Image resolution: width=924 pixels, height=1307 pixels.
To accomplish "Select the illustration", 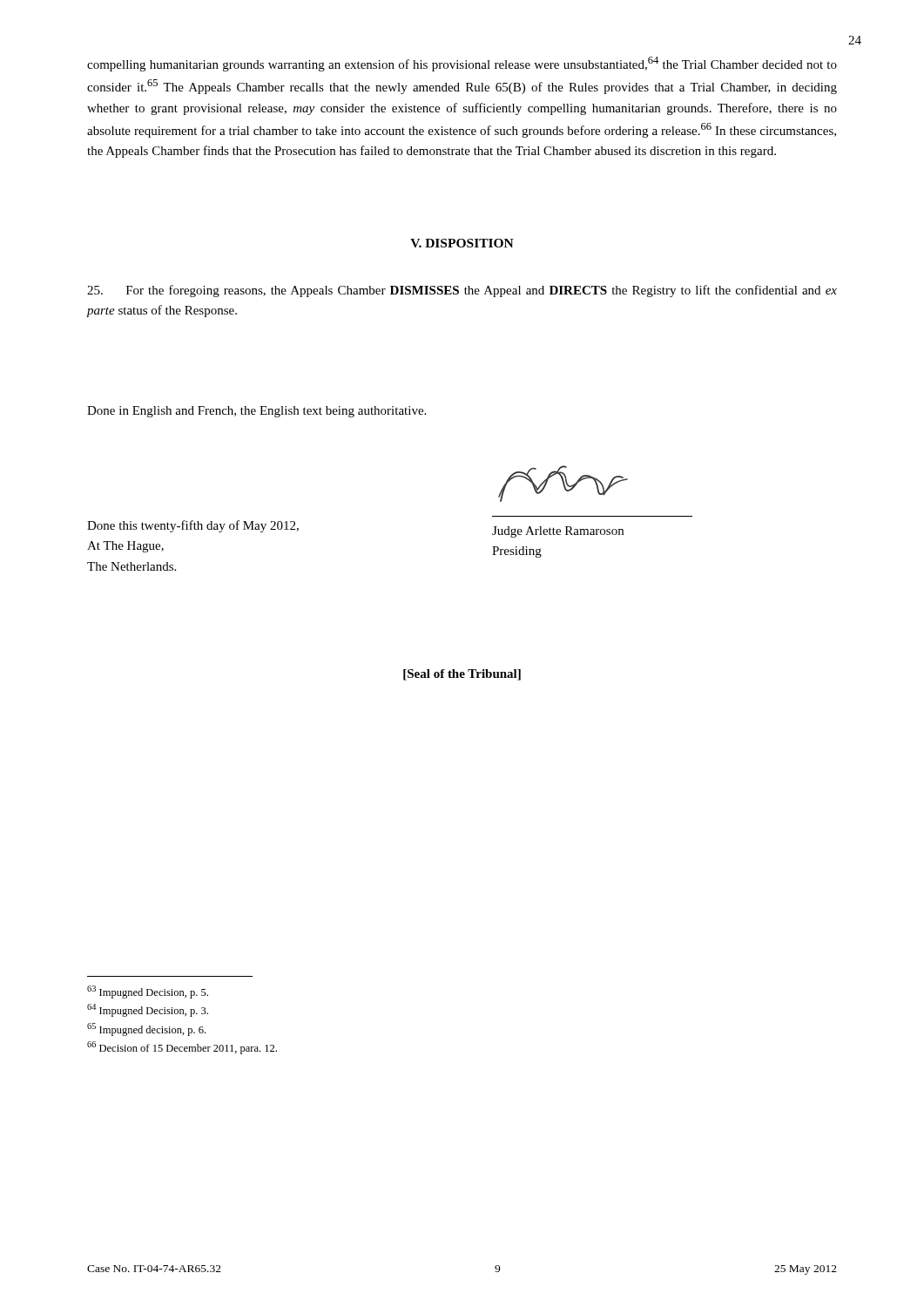I will point(592,484).
